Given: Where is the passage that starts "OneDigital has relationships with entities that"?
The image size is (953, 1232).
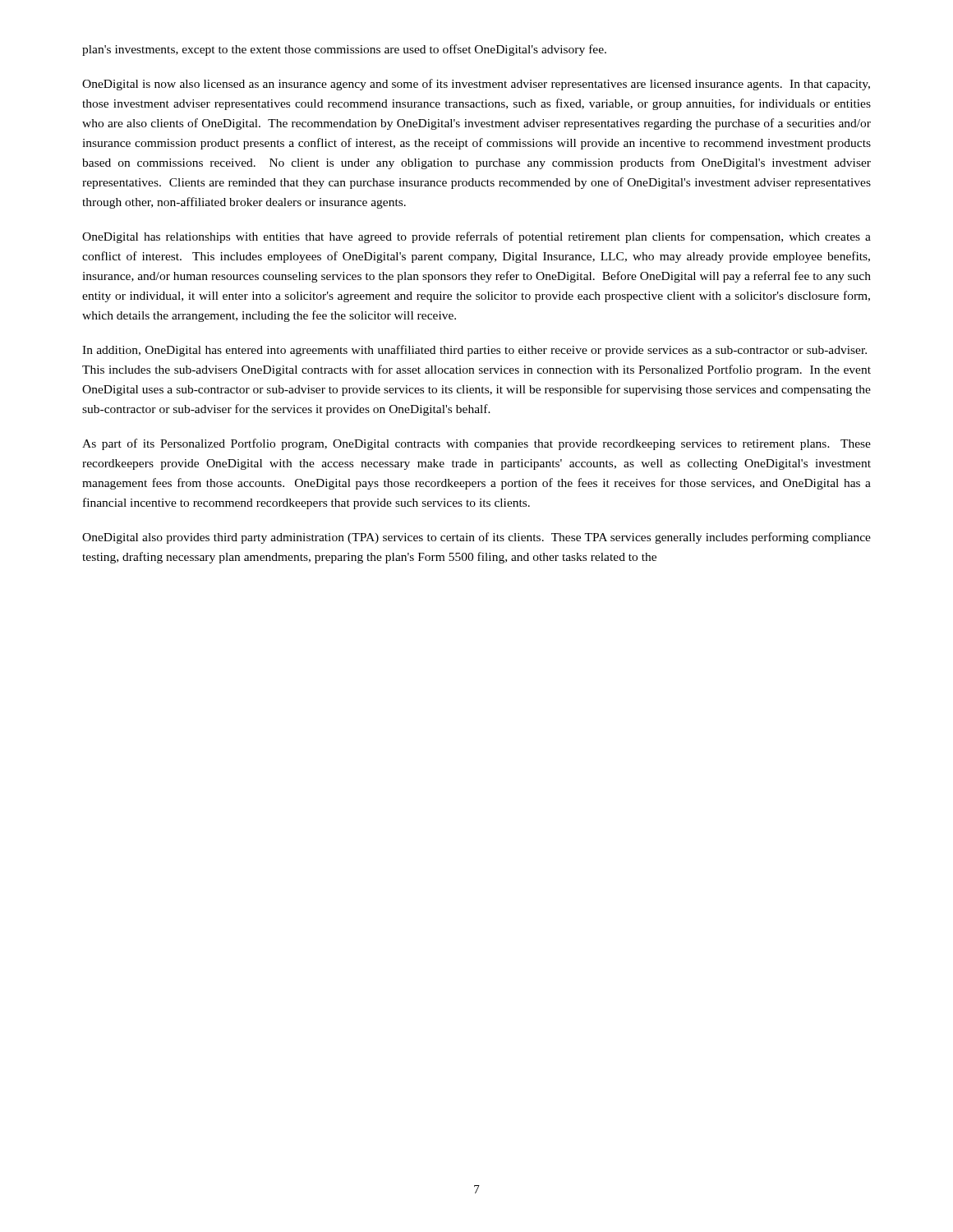Looking at the screenshot, I should 476,276.
